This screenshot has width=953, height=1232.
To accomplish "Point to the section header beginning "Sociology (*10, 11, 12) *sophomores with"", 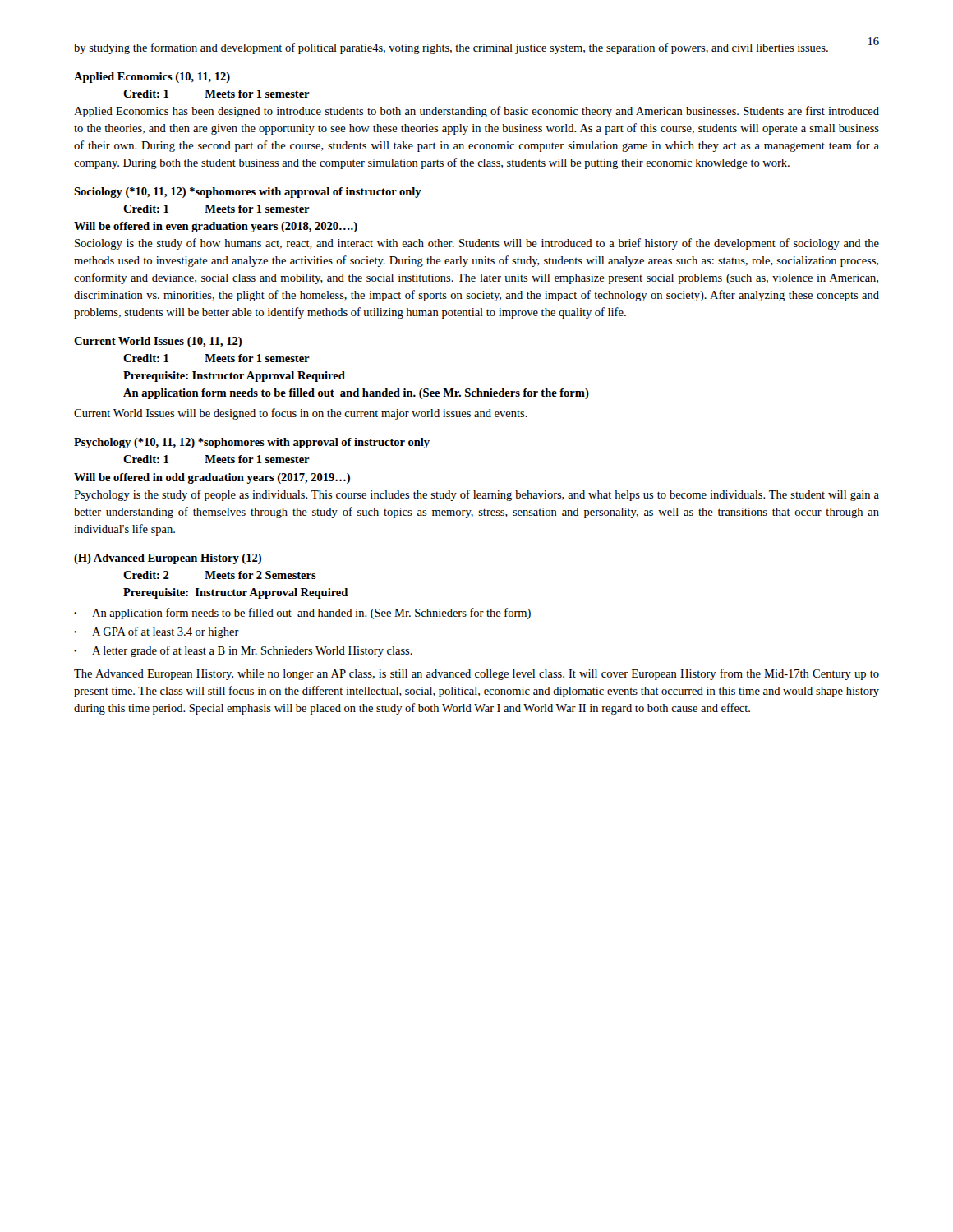I will (x=248, y=191).
